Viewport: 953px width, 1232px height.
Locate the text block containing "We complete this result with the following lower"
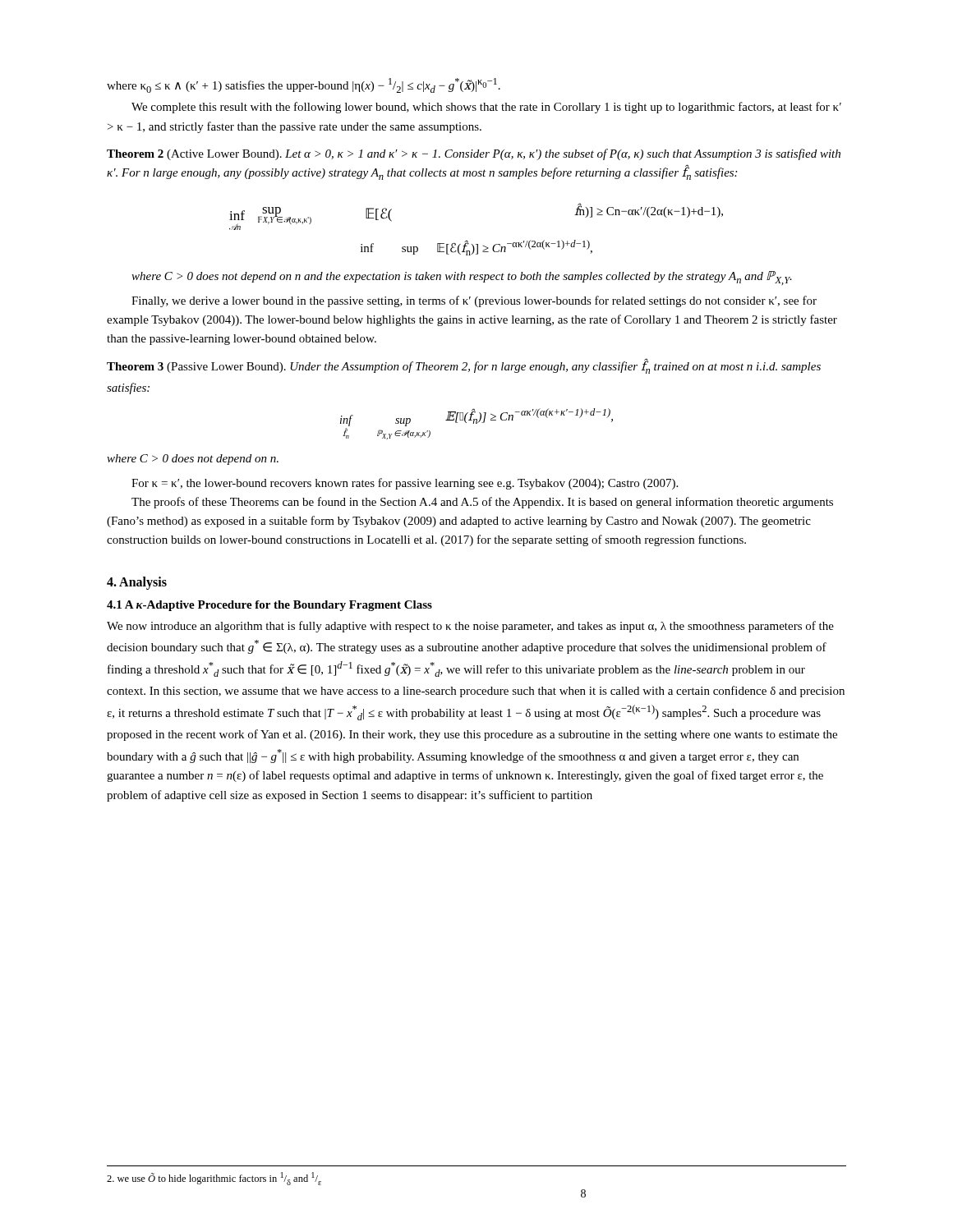[474, 117]
